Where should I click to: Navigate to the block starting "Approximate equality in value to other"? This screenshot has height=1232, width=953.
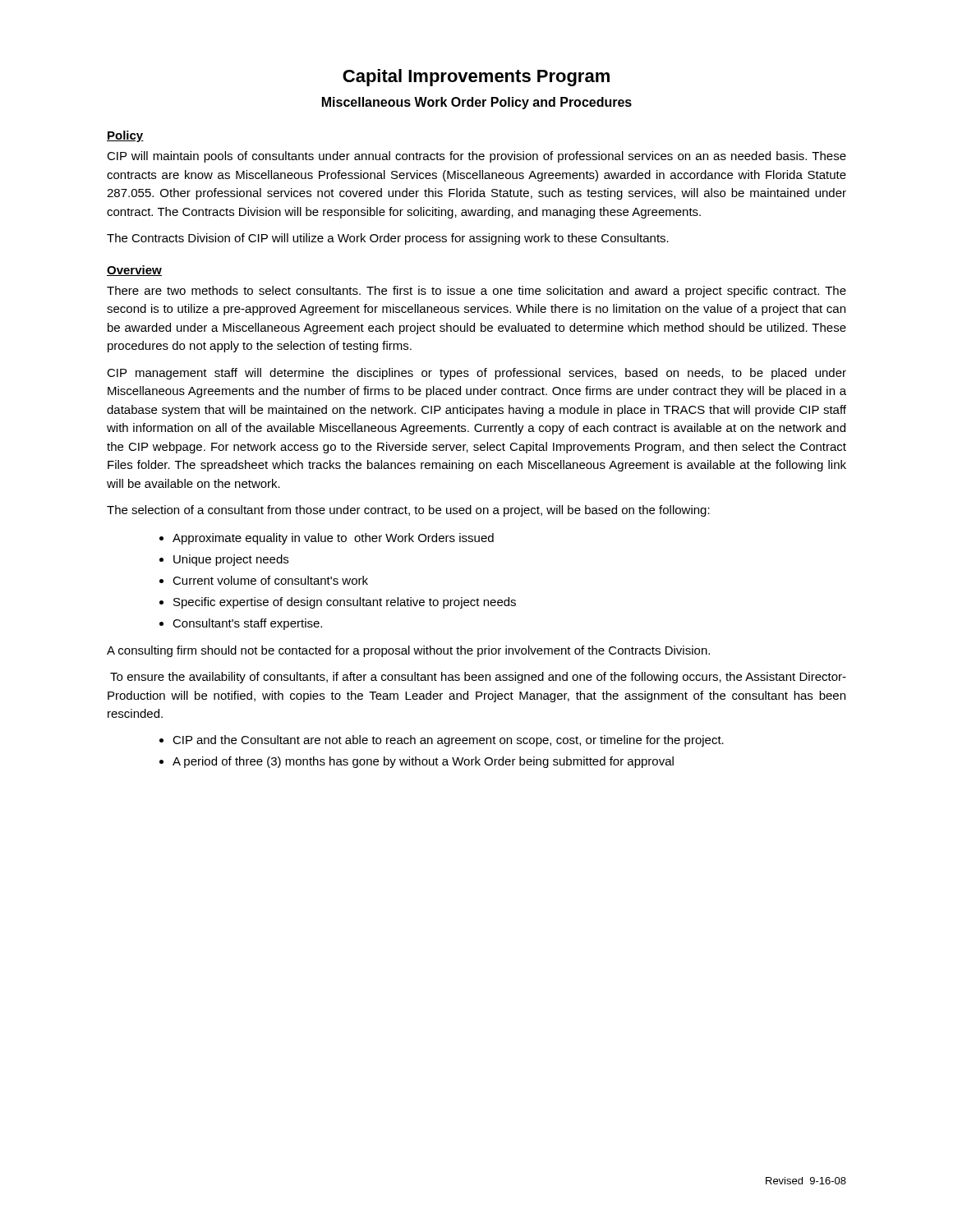pos(333,537)
